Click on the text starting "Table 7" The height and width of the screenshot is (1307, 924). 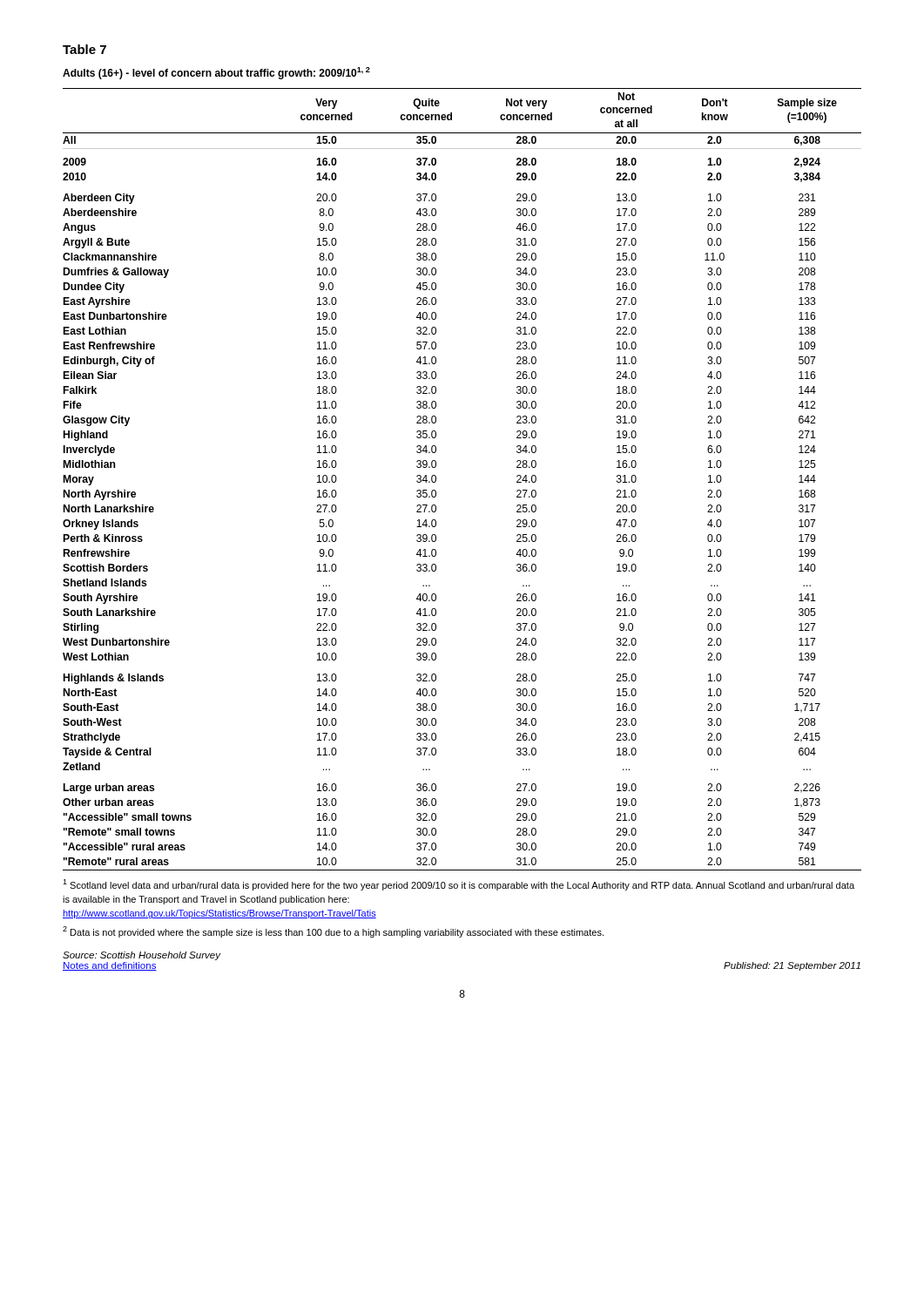point(85,49)
